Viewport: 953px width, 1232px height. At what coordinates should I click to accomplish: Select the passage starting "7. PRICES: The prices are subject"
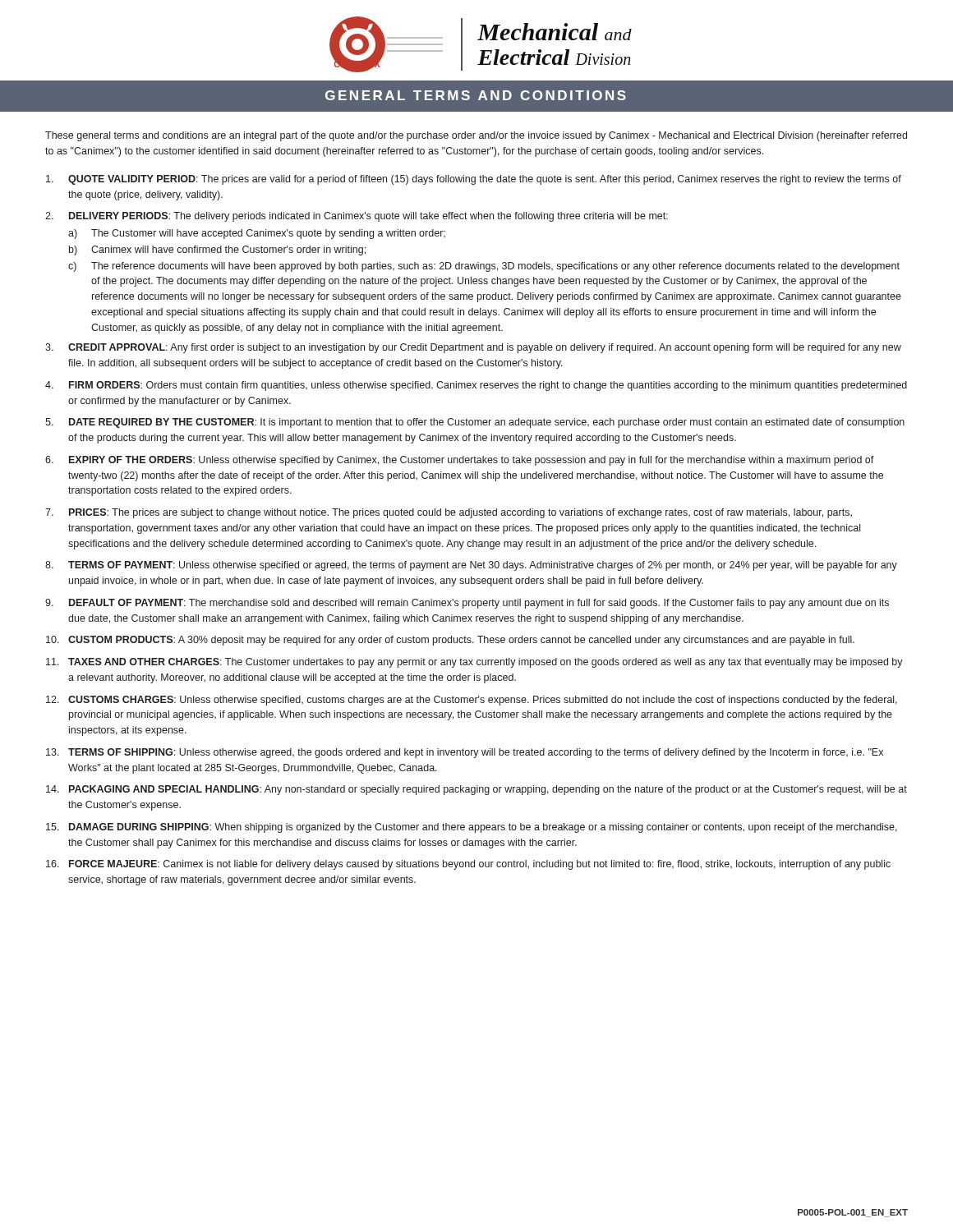[x=476, y=528]
